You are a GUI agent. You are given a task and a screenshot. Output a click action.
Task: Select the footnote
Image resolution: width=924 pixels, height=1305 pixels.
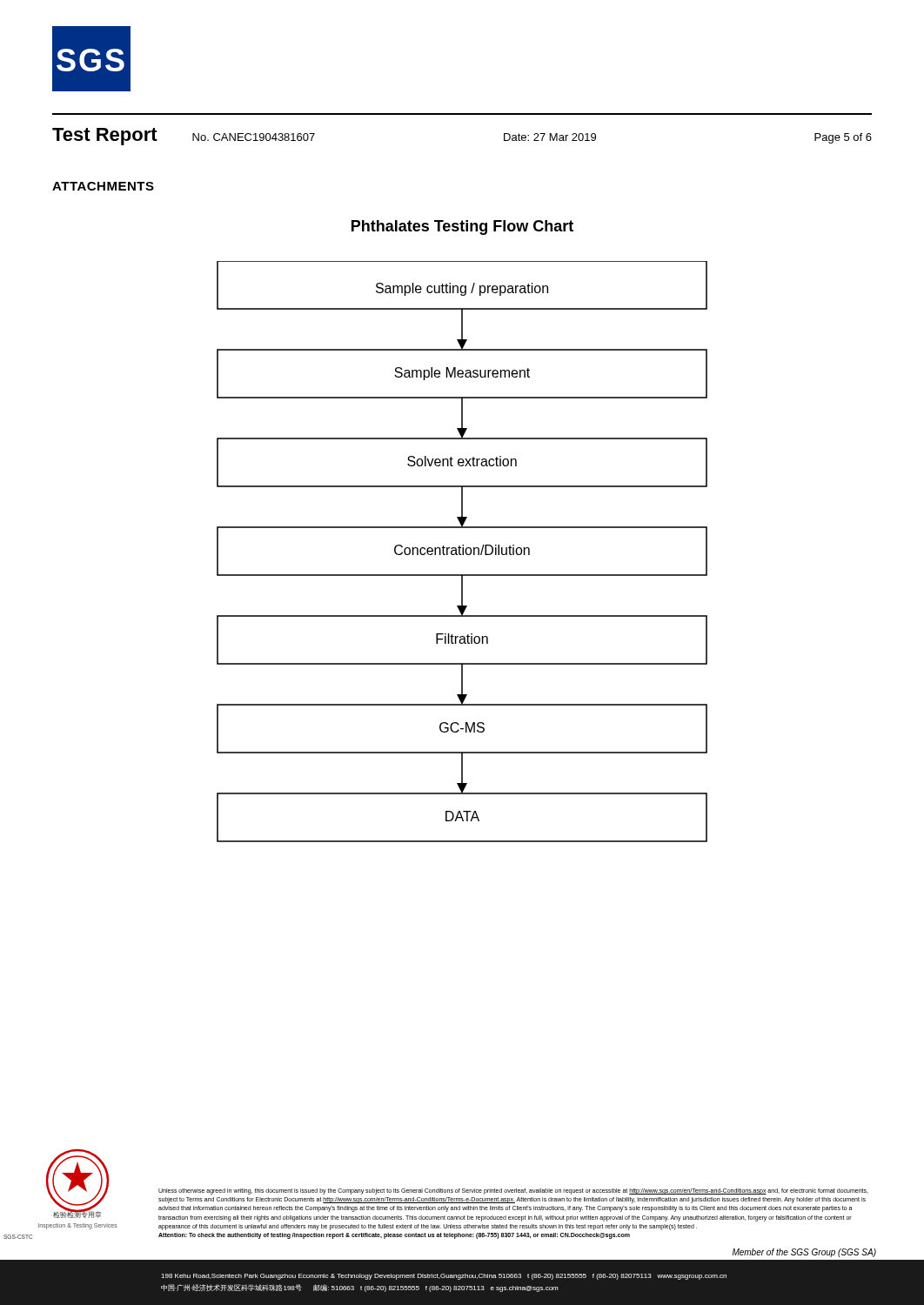[x=513, y=1213]
